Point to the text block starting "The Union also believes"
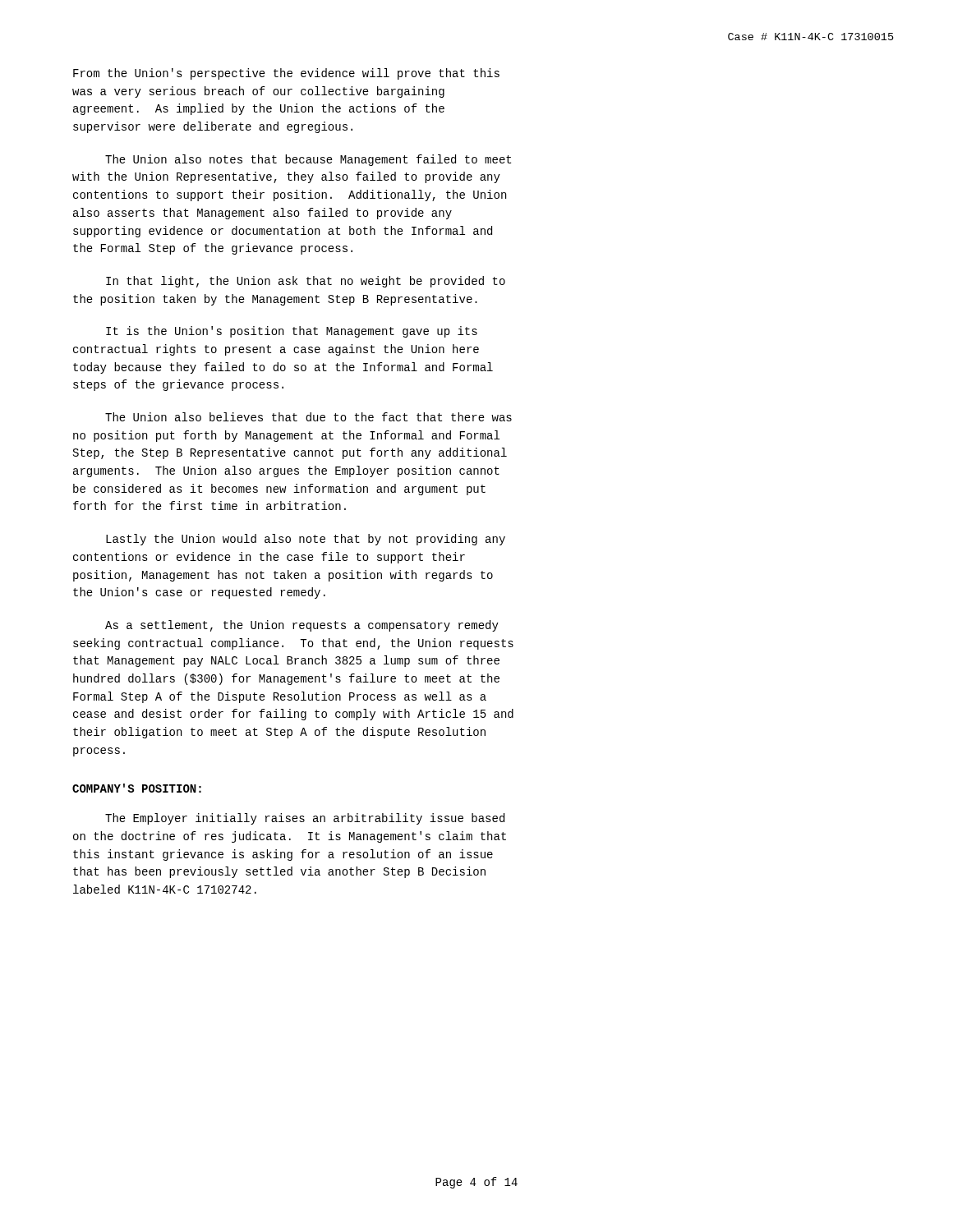This screenshot has height=1232, width=953. 292,463
